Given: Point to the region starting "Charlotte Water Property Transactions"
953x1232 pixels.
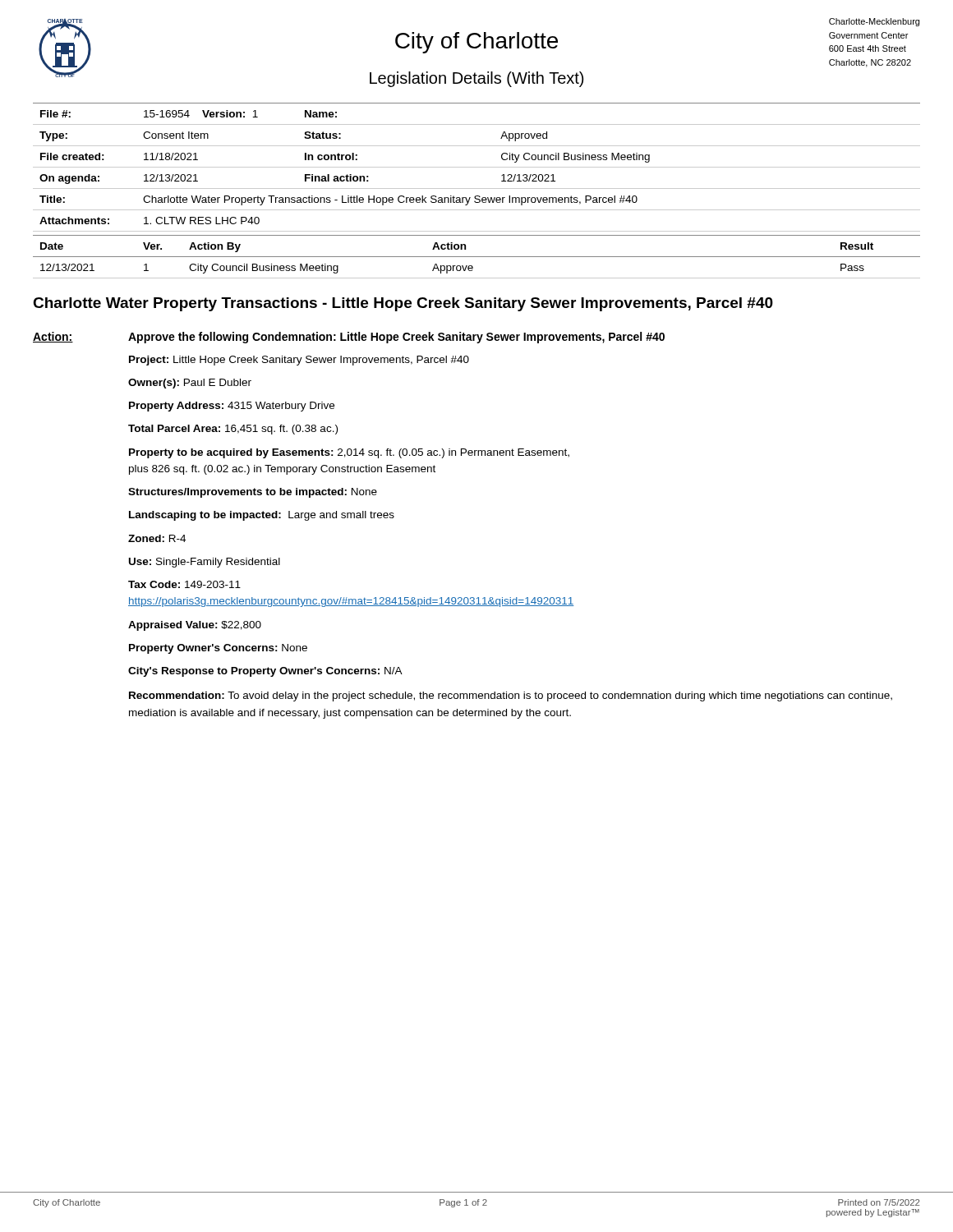Looking at the screenshot, I should (x=403, y=303).
